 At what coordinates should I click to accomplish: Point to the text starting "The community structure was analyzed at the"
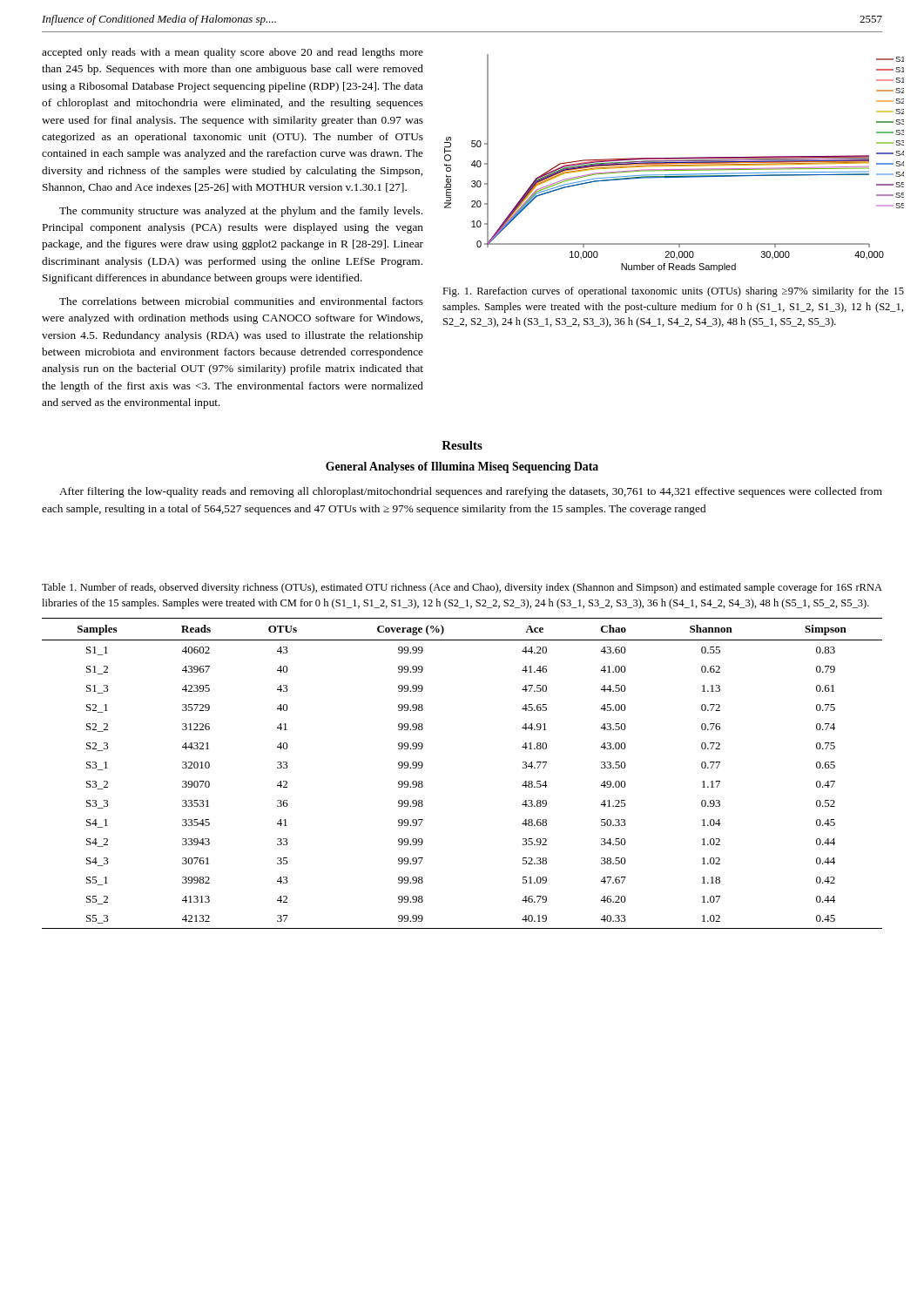point(233,244)
